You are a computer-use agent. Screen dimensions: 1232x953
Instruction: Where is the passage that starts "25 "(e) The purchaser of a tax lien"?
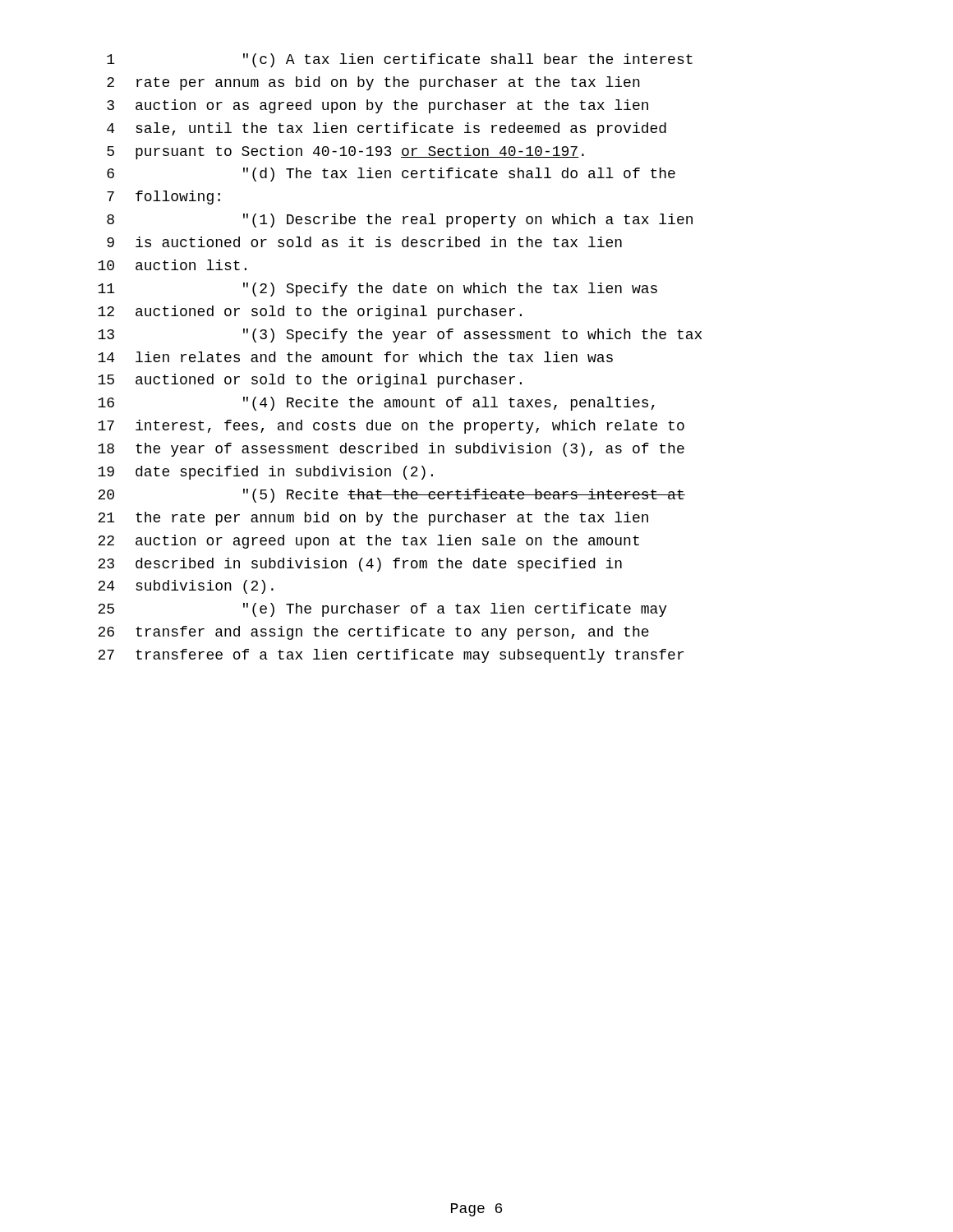[476, 610]
